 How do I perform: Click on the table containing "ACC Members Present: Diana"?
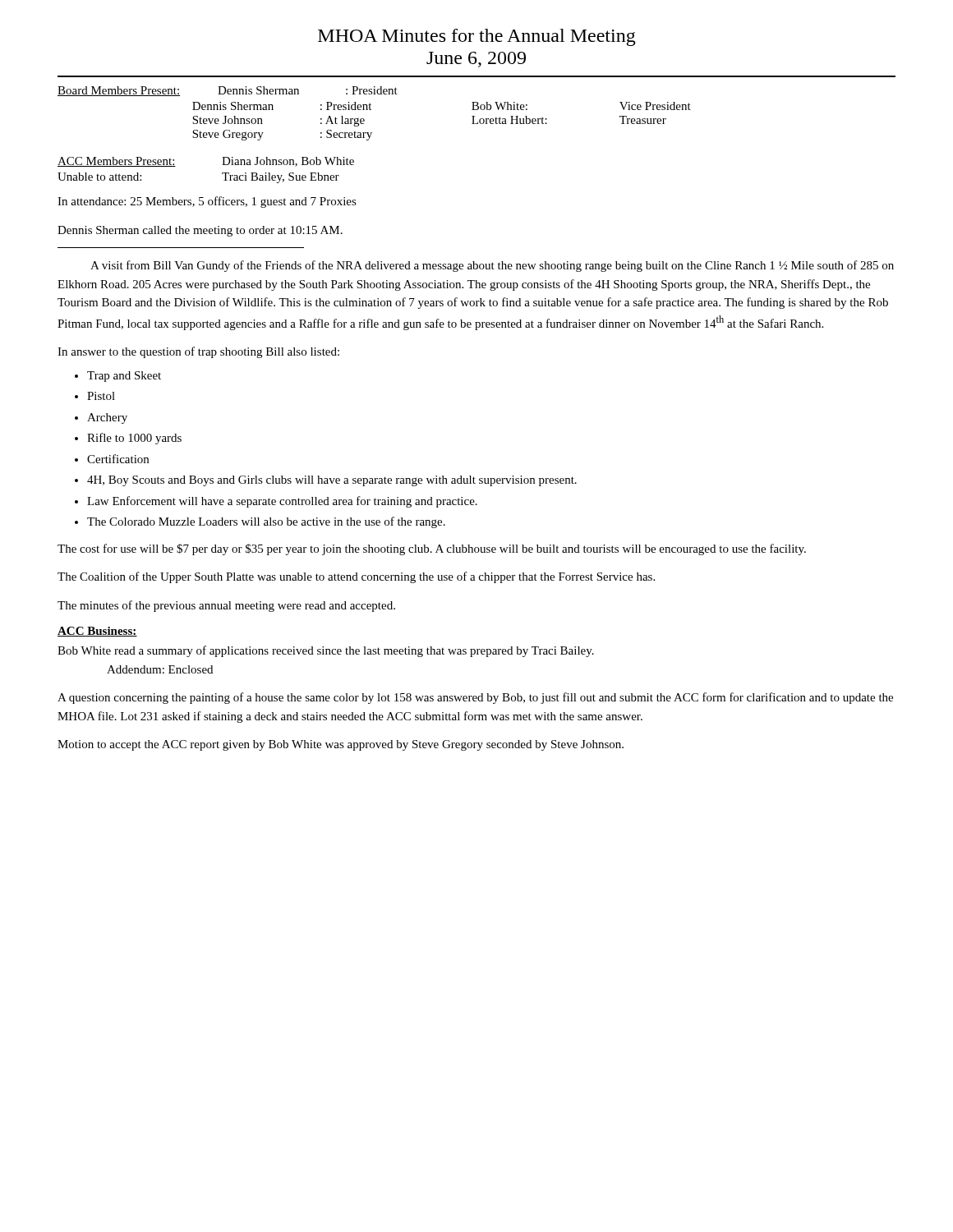(x=476, y=169)
